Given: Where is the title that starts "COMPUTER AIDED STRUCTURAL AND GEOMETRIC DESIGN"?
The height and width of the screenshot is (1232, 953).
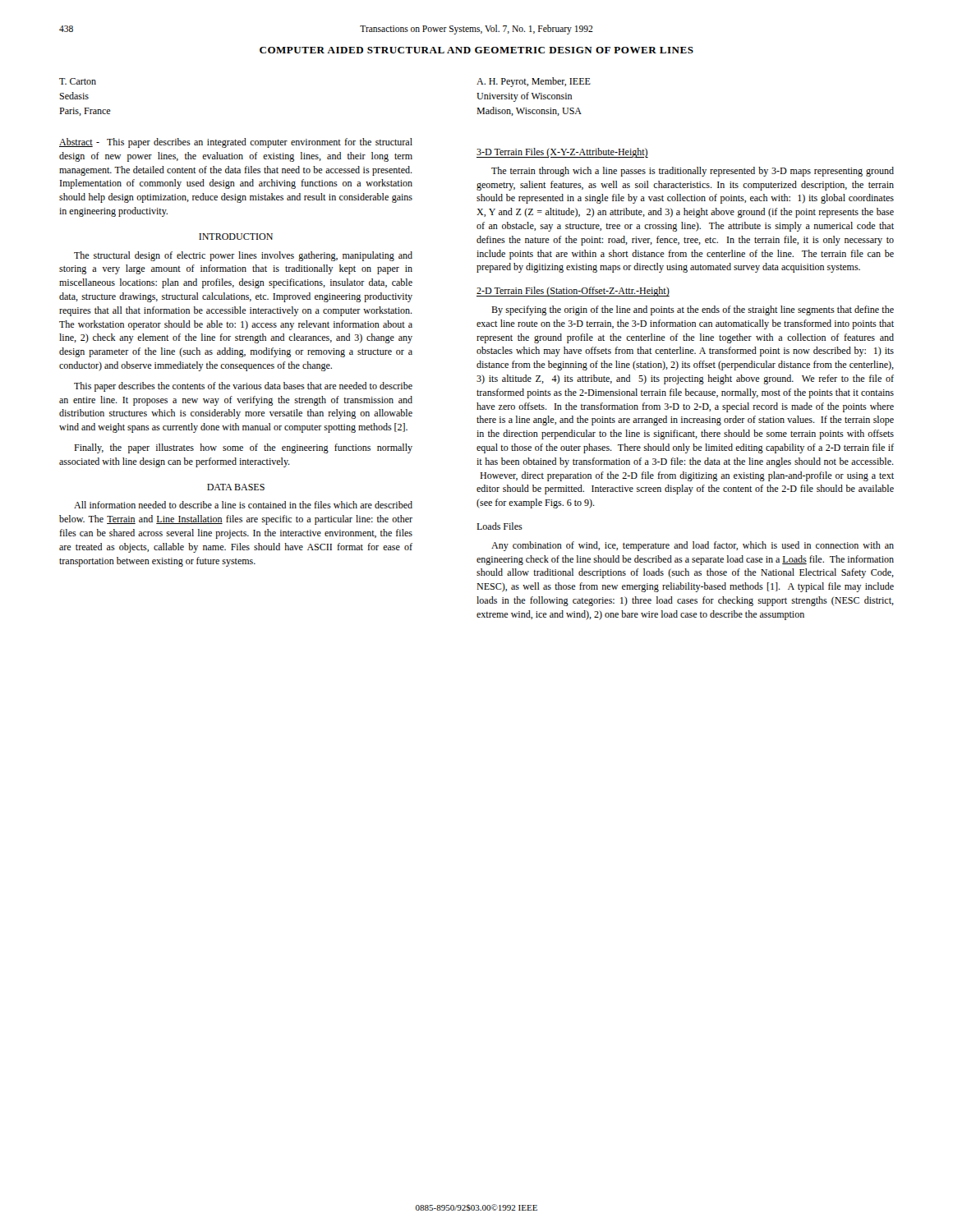Looking at the screenshot, I should (x=476, y=50).
